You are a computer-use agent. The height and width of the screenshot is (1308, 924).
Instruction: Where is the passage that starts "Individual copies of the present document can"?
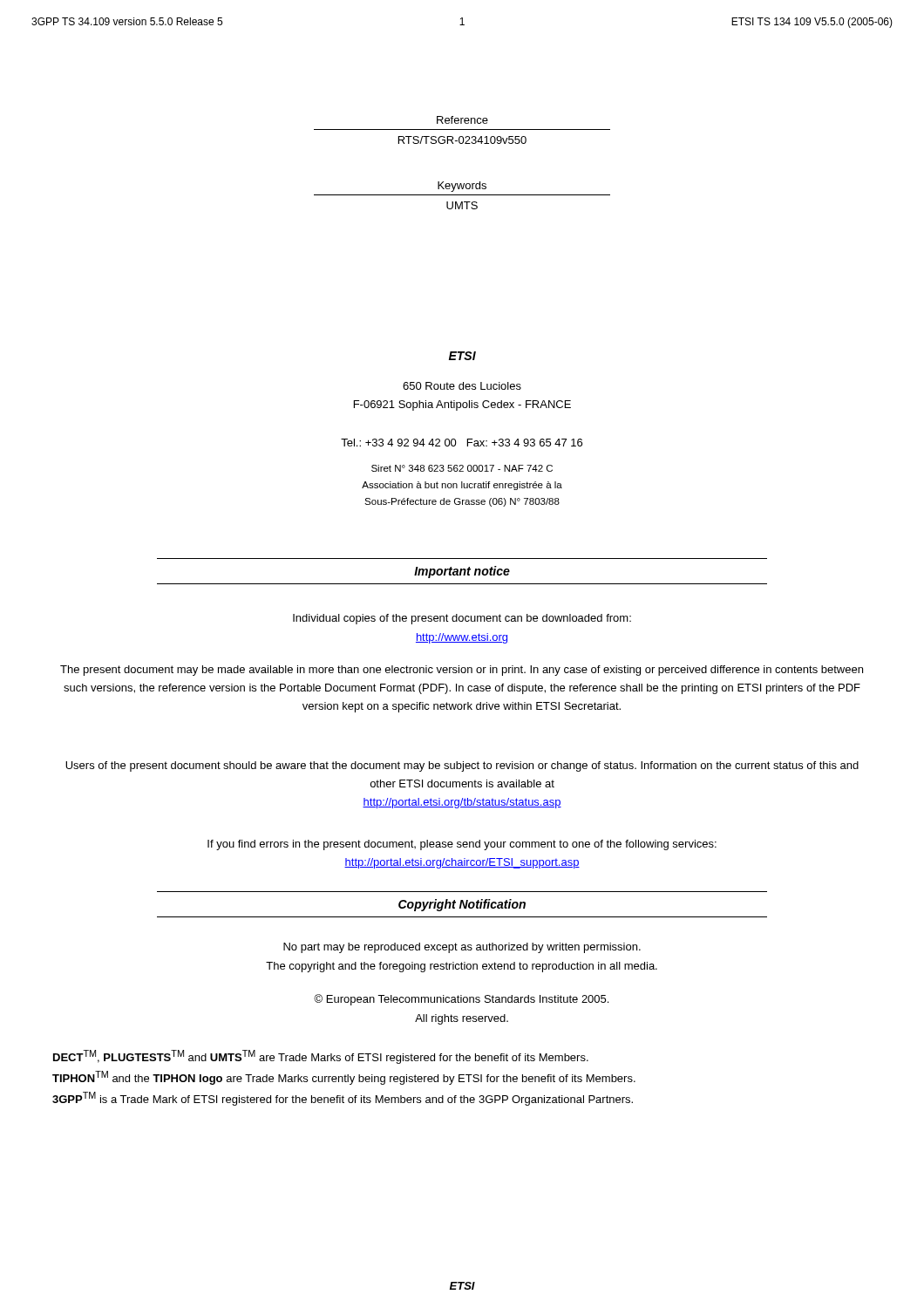[462, 627]
